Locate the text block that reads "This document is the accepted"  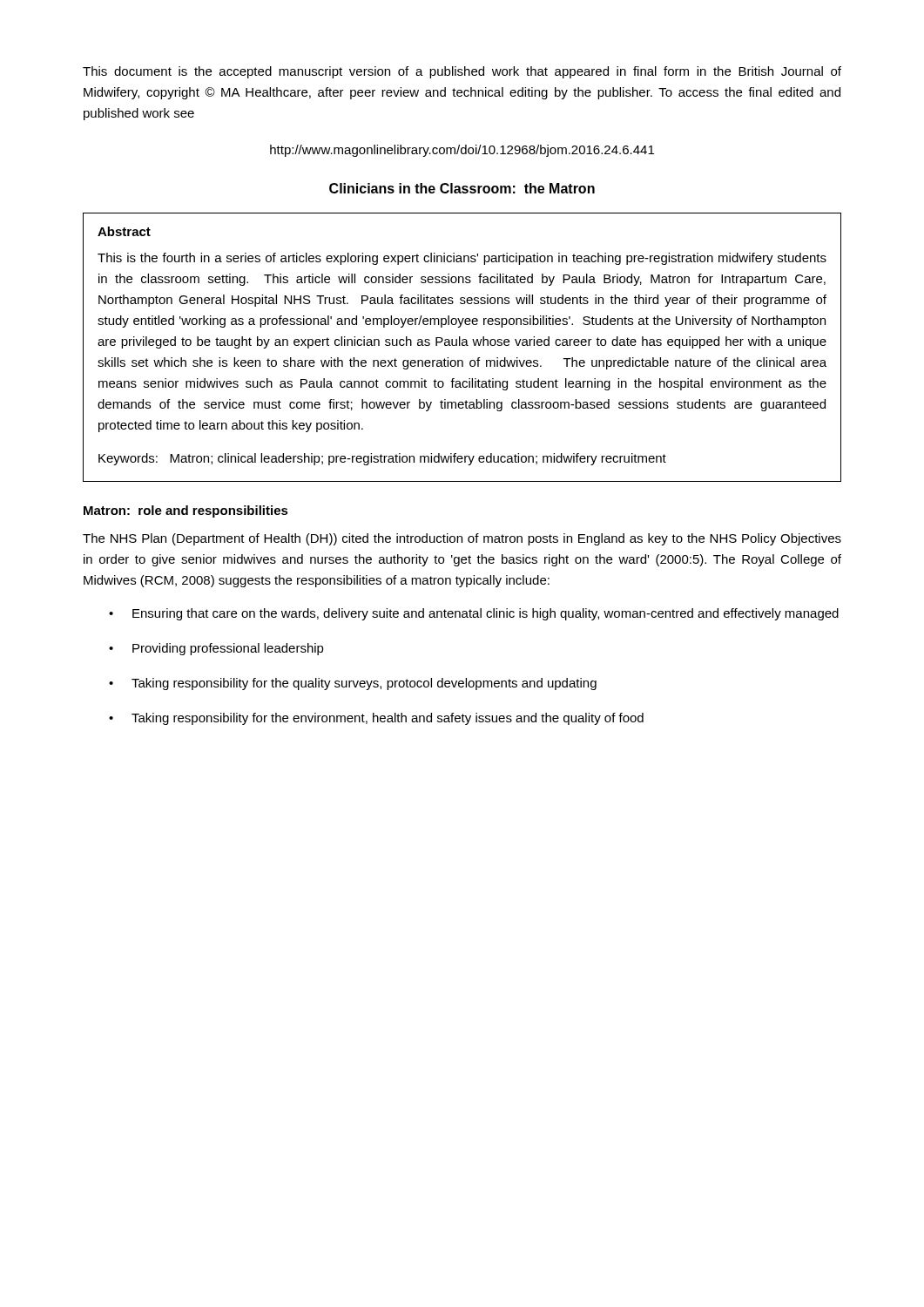click(x=462, y=92)
